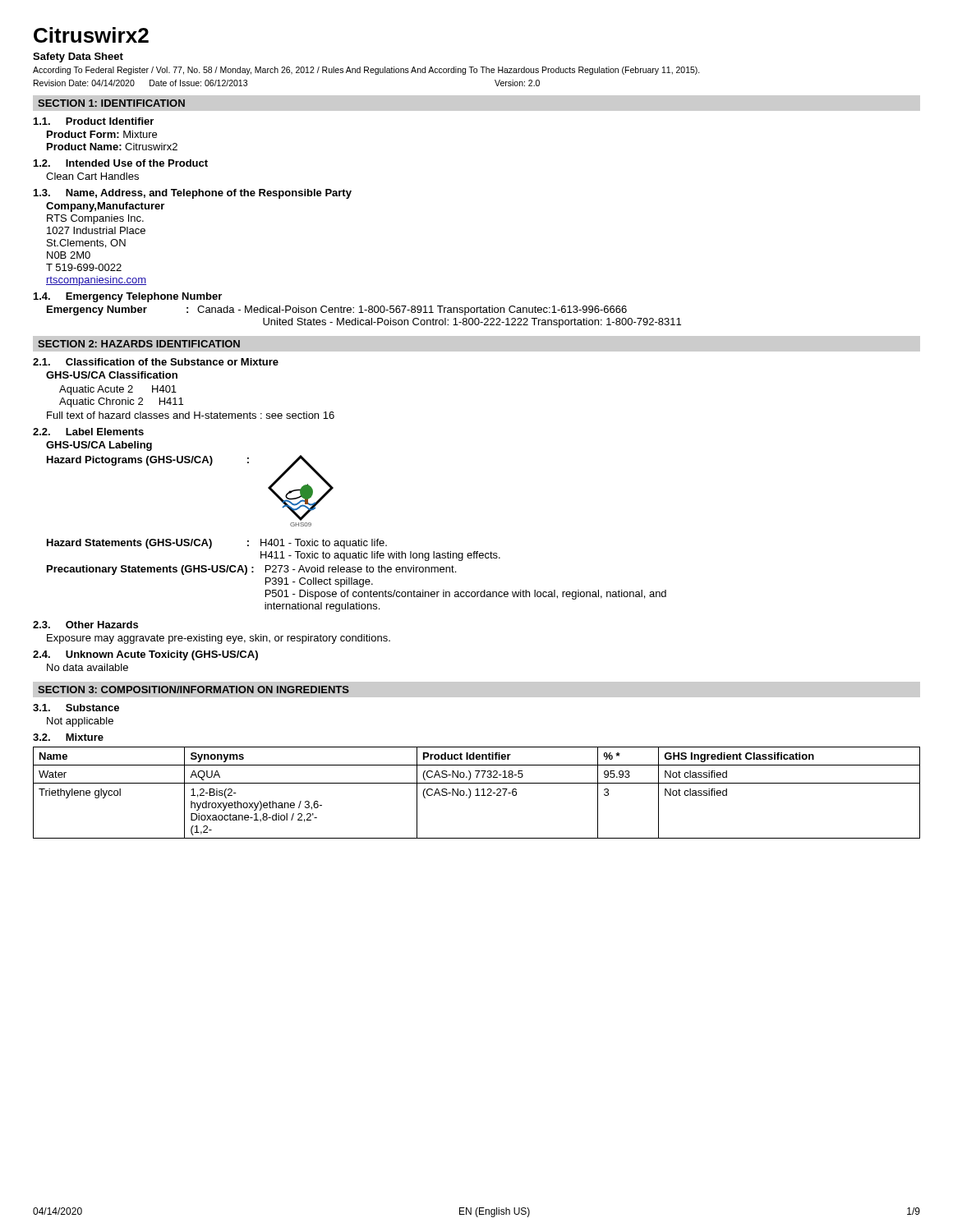Find the passage starting "3. Other Hazards Exposure may aggravate pre-existing eye,"
The width and height of the screenshot is (953, 1232).
click(85, 625)
